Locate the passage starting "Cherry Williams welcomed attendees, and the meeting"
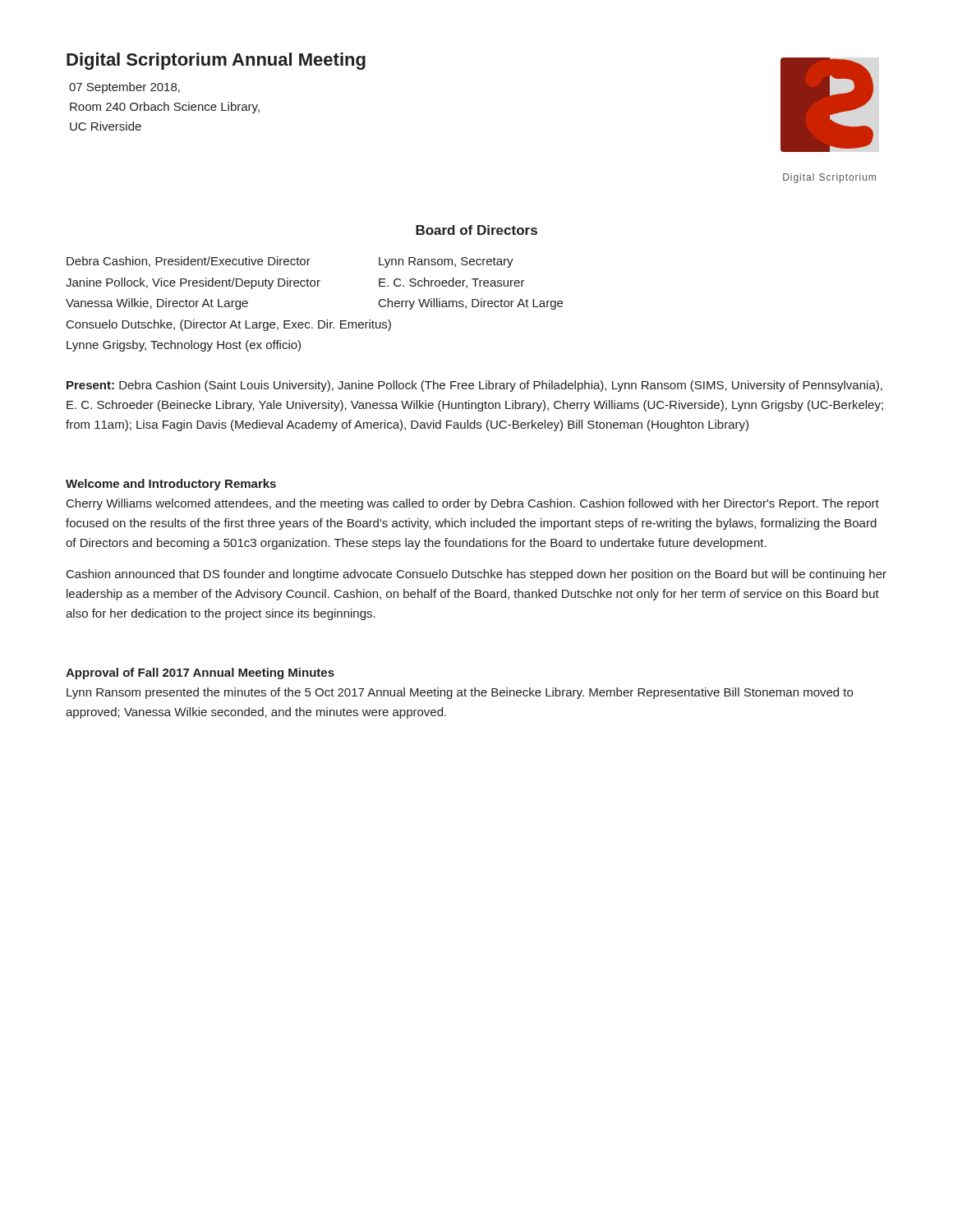 (x=476, y=523)
